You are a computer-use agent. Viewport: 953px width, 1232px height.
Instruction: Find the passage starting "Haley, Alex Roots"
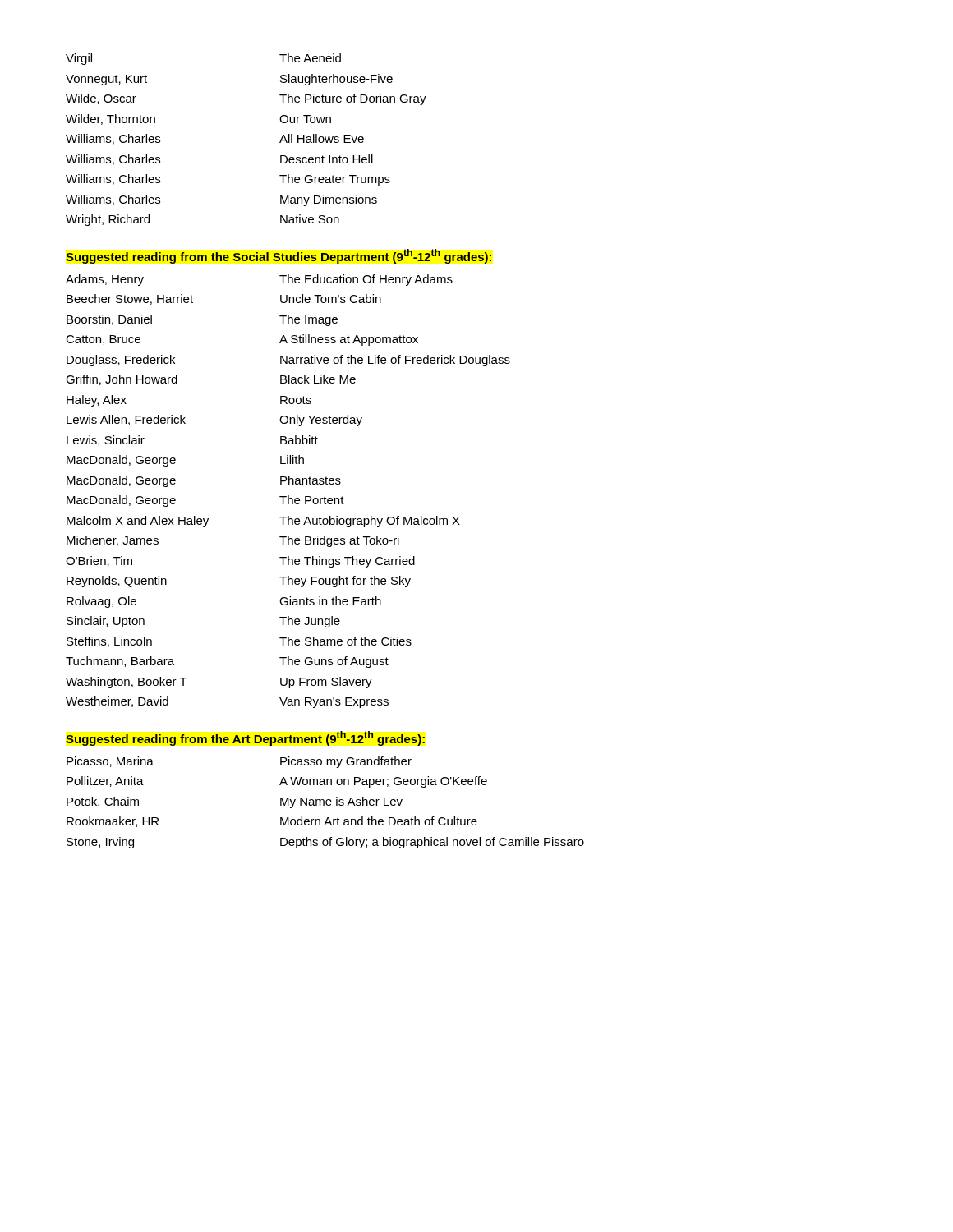coord(95,400)
